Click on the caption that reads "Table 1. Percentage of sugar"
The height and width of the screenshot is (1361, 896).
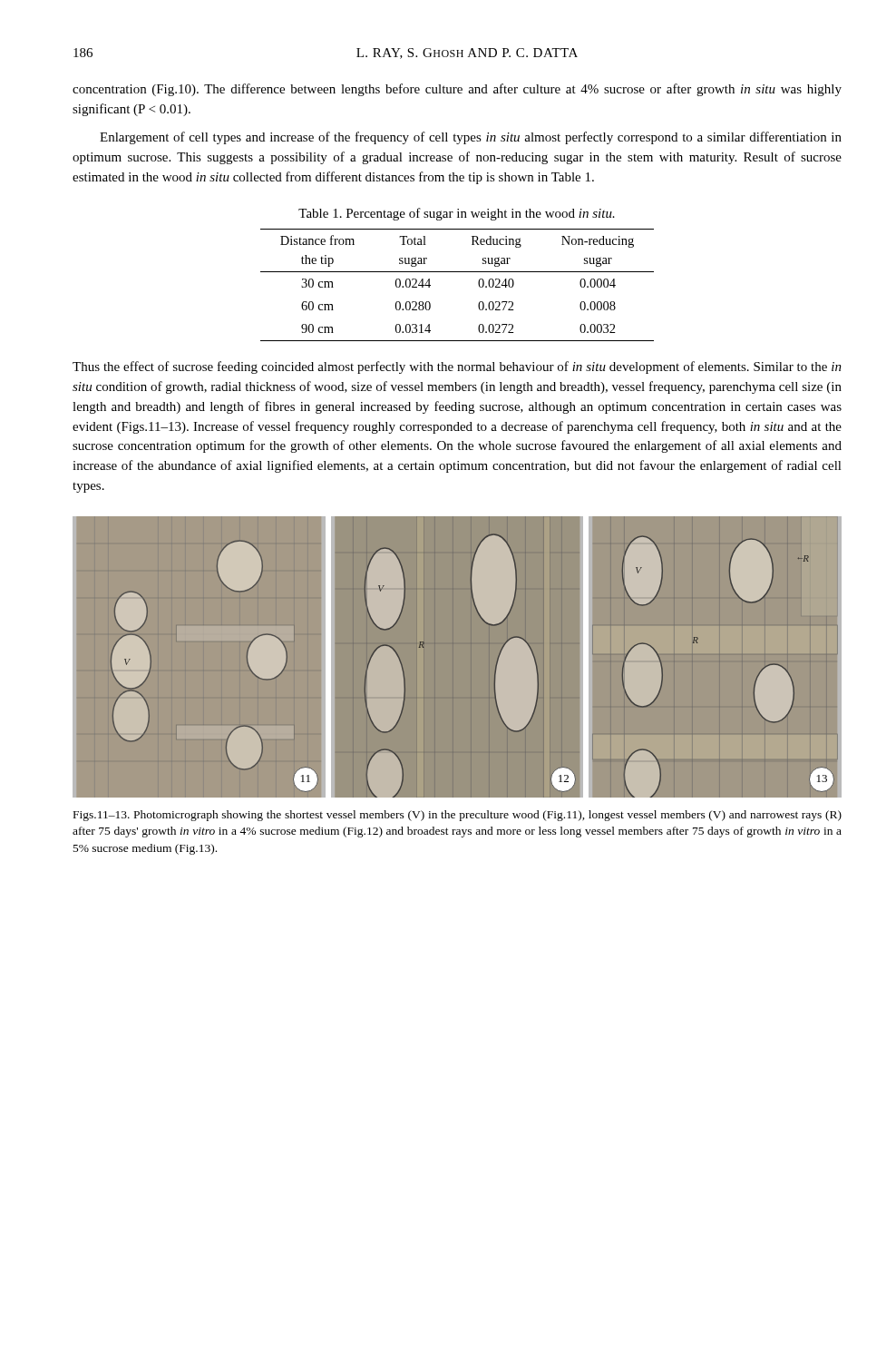[x=457, y=213]
